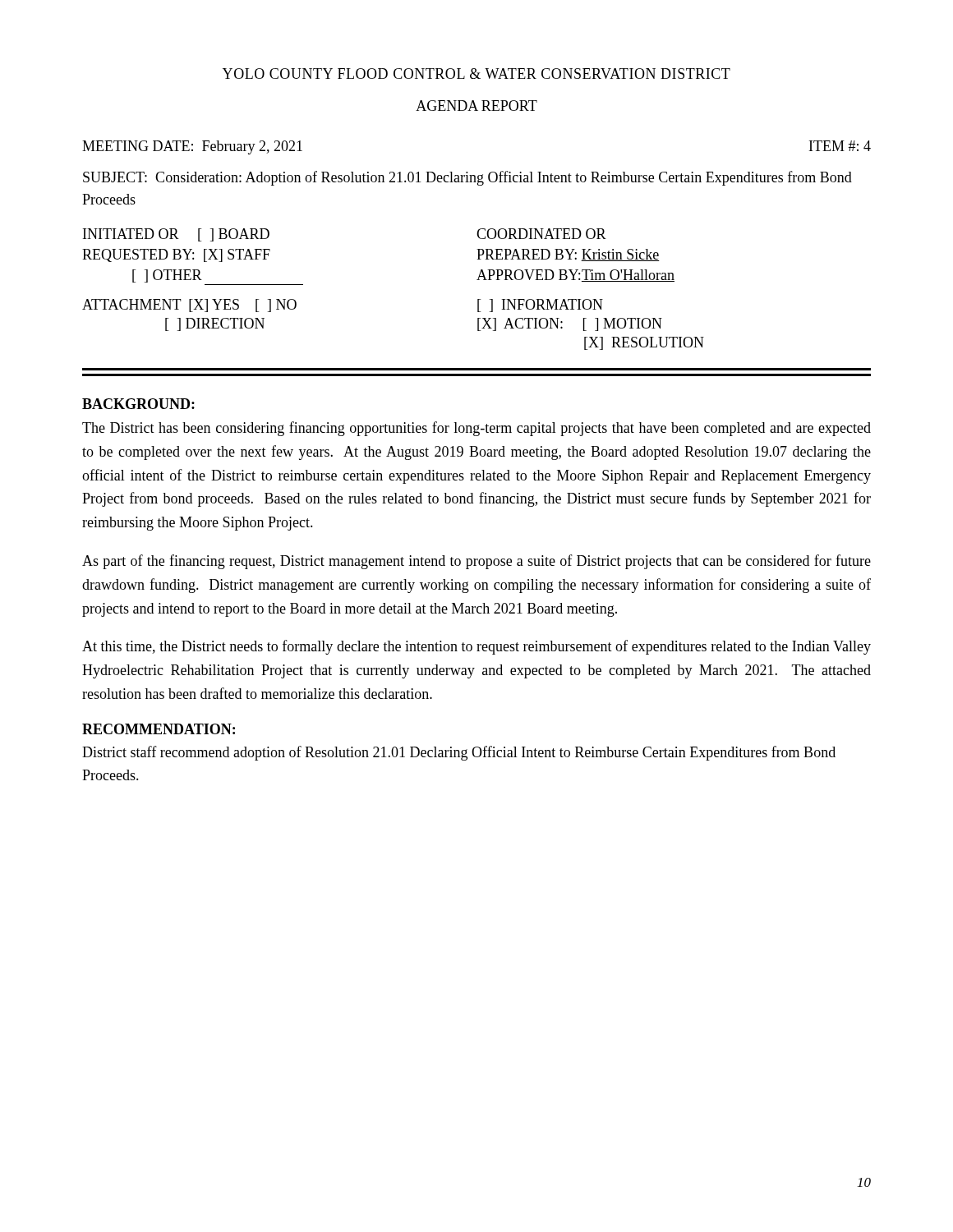The width and height of the screenshot is (953, 1232).
Task: Click on the table containing "INITIATED OR [ ]"
Action: 476,290
